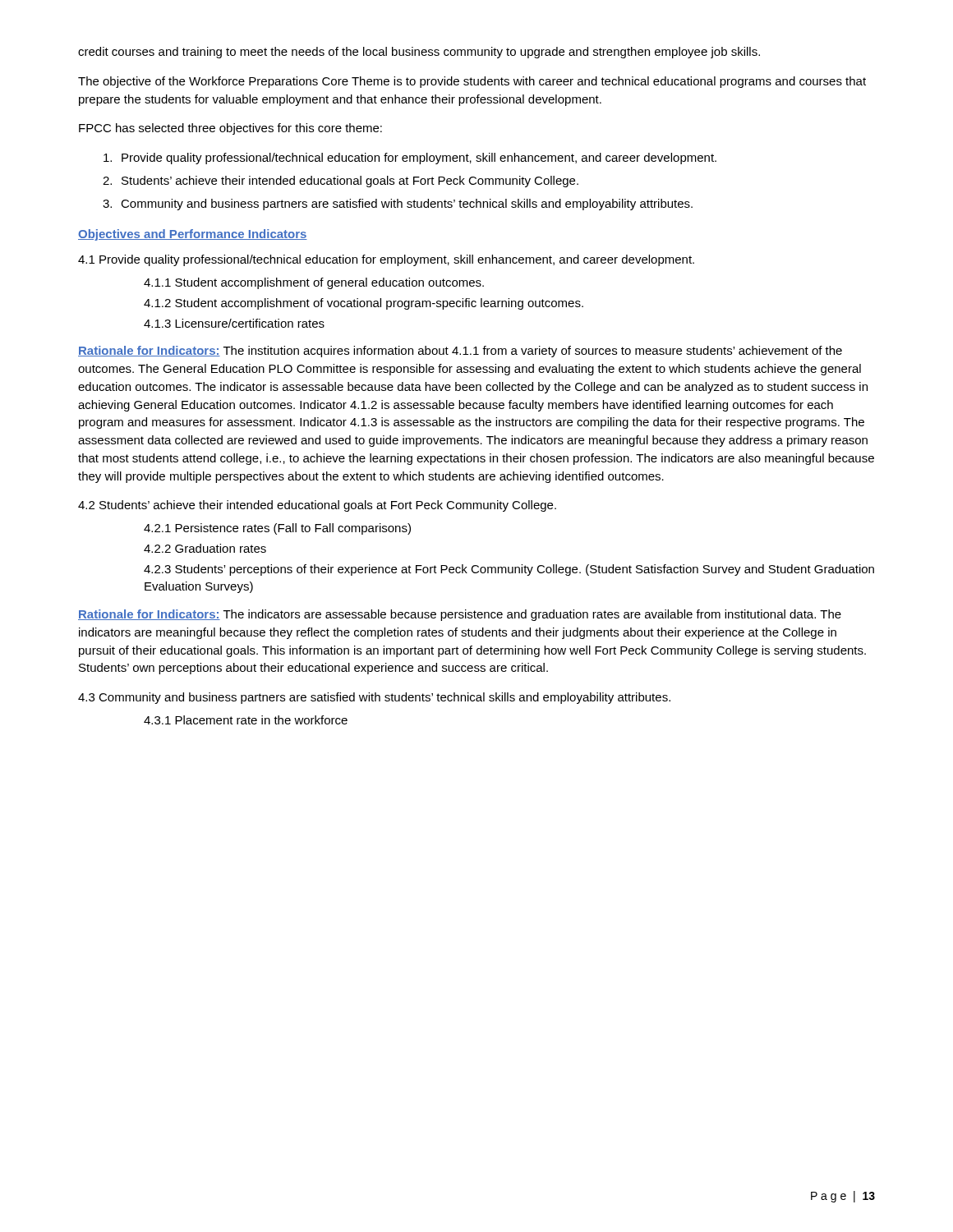Point to the block beginning "credit courses and training to meet the"

pyautogui.click(x=476, y=52)
